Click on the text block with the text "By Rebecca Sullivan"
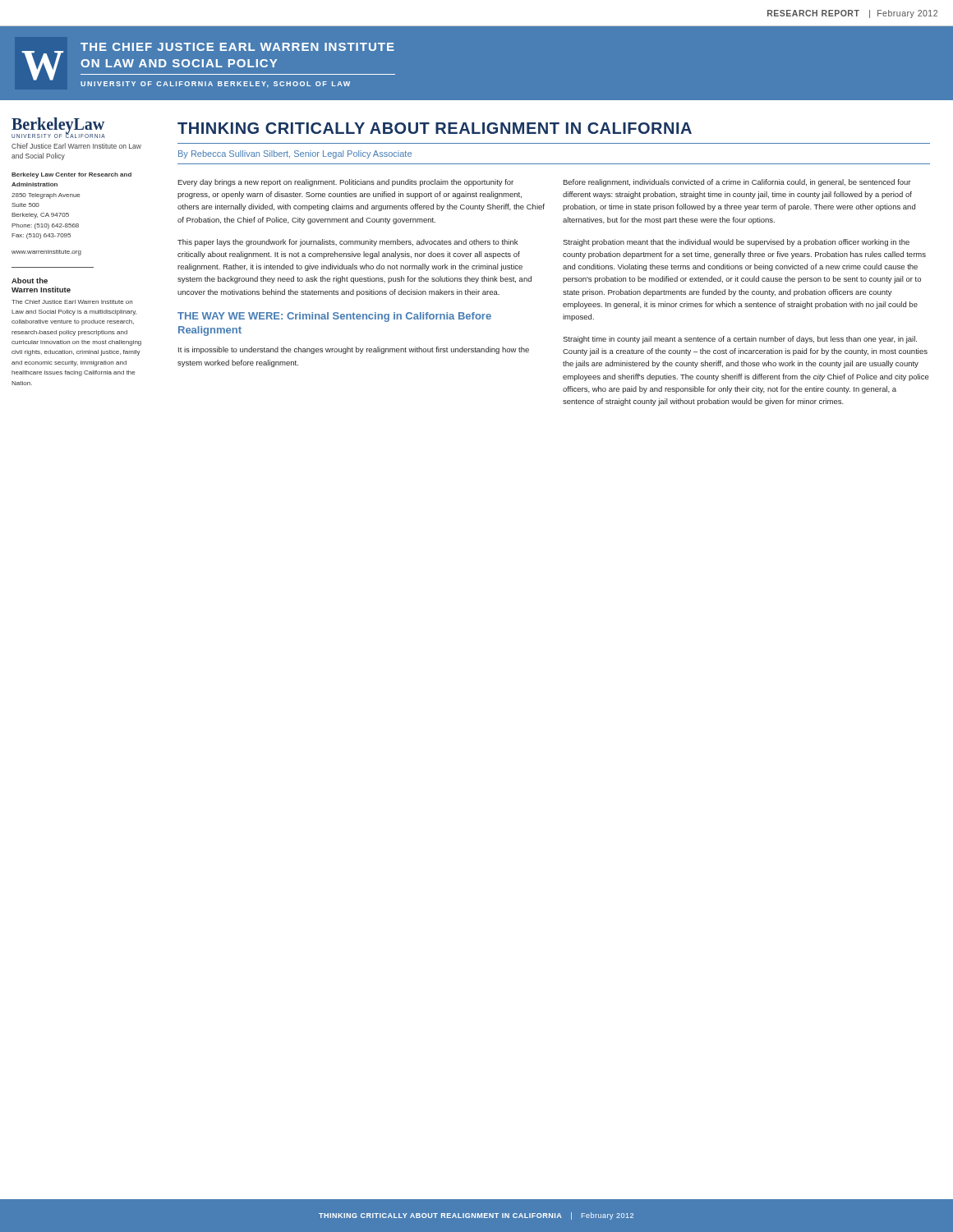953x1232 pixels. tap(295, 154)
